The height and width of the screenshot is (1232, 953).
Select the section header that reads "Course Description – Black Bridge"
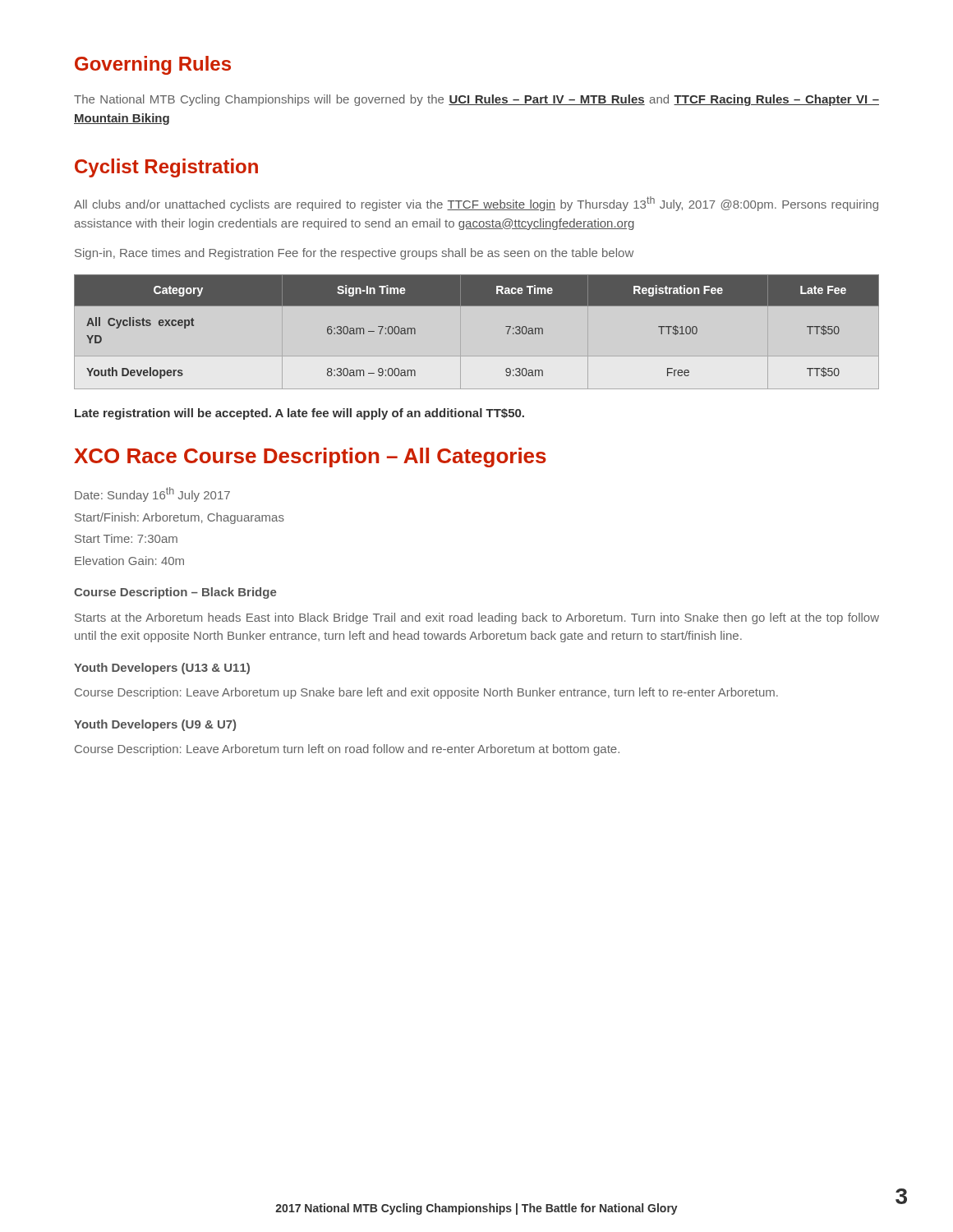pyautogui.click(x=175, y=593)
